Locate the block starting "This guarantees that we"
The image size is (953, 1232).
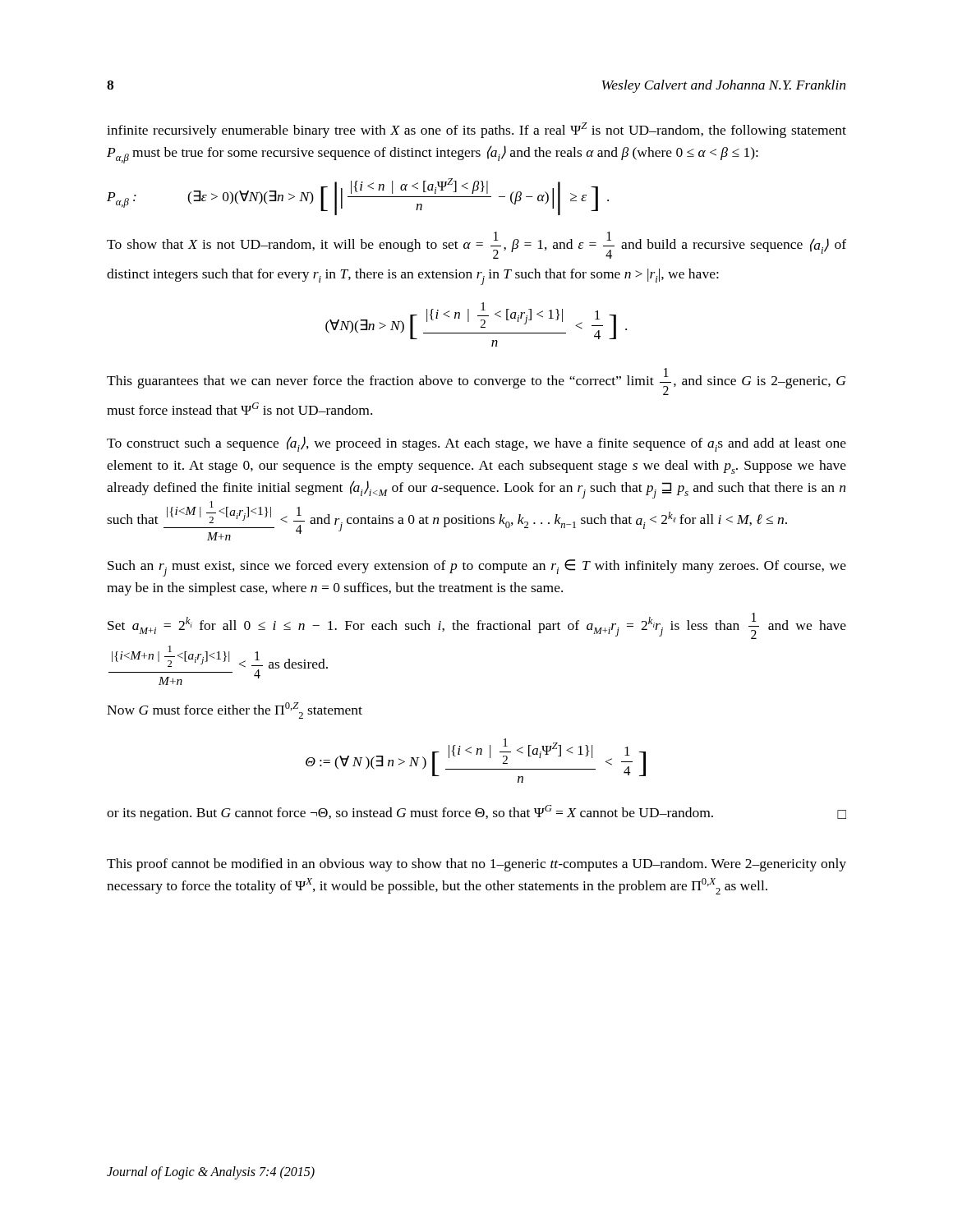476,392
